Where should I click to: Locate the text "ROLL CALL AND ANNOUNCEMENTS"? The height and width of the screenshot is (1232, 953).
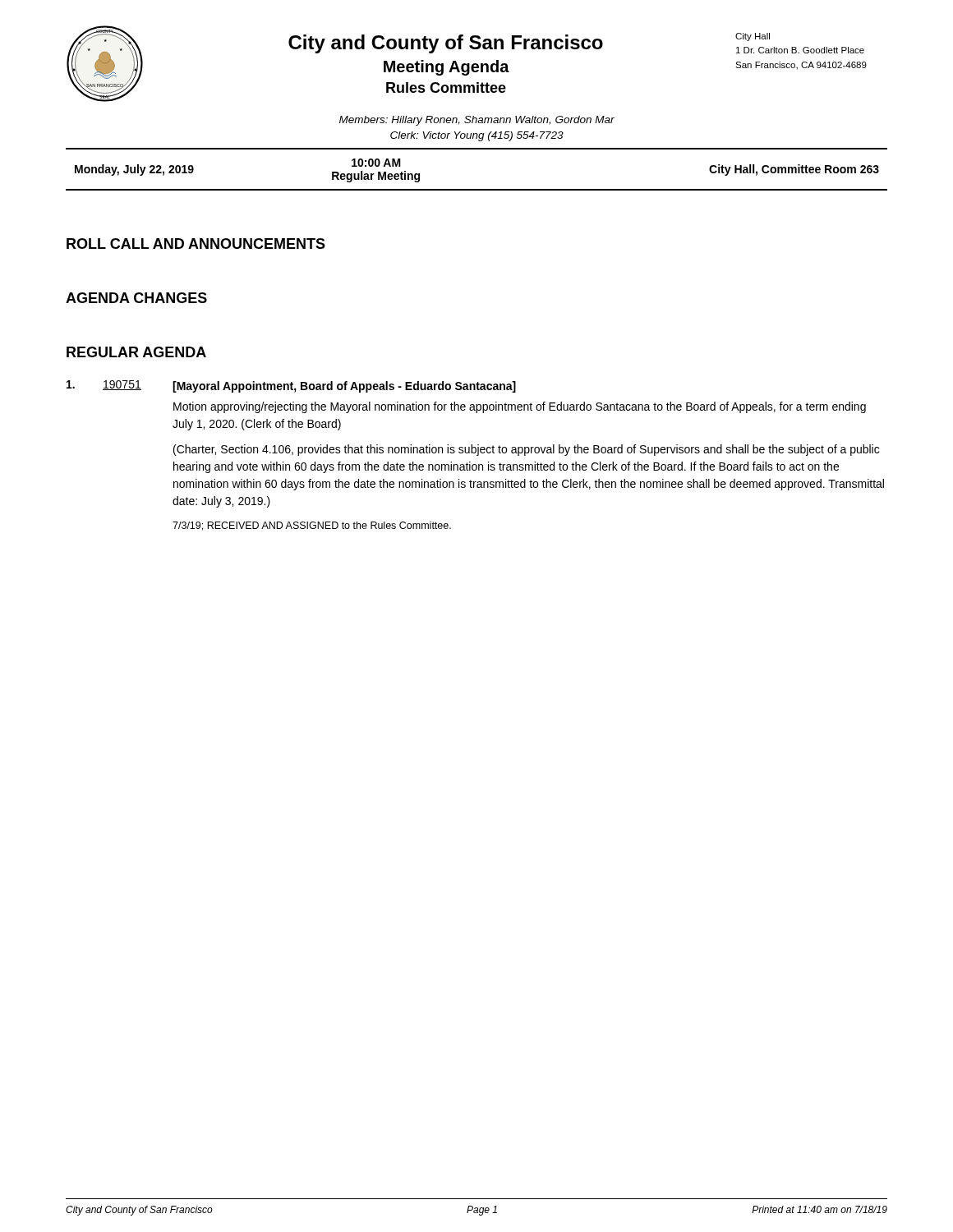tap(196, 244)
